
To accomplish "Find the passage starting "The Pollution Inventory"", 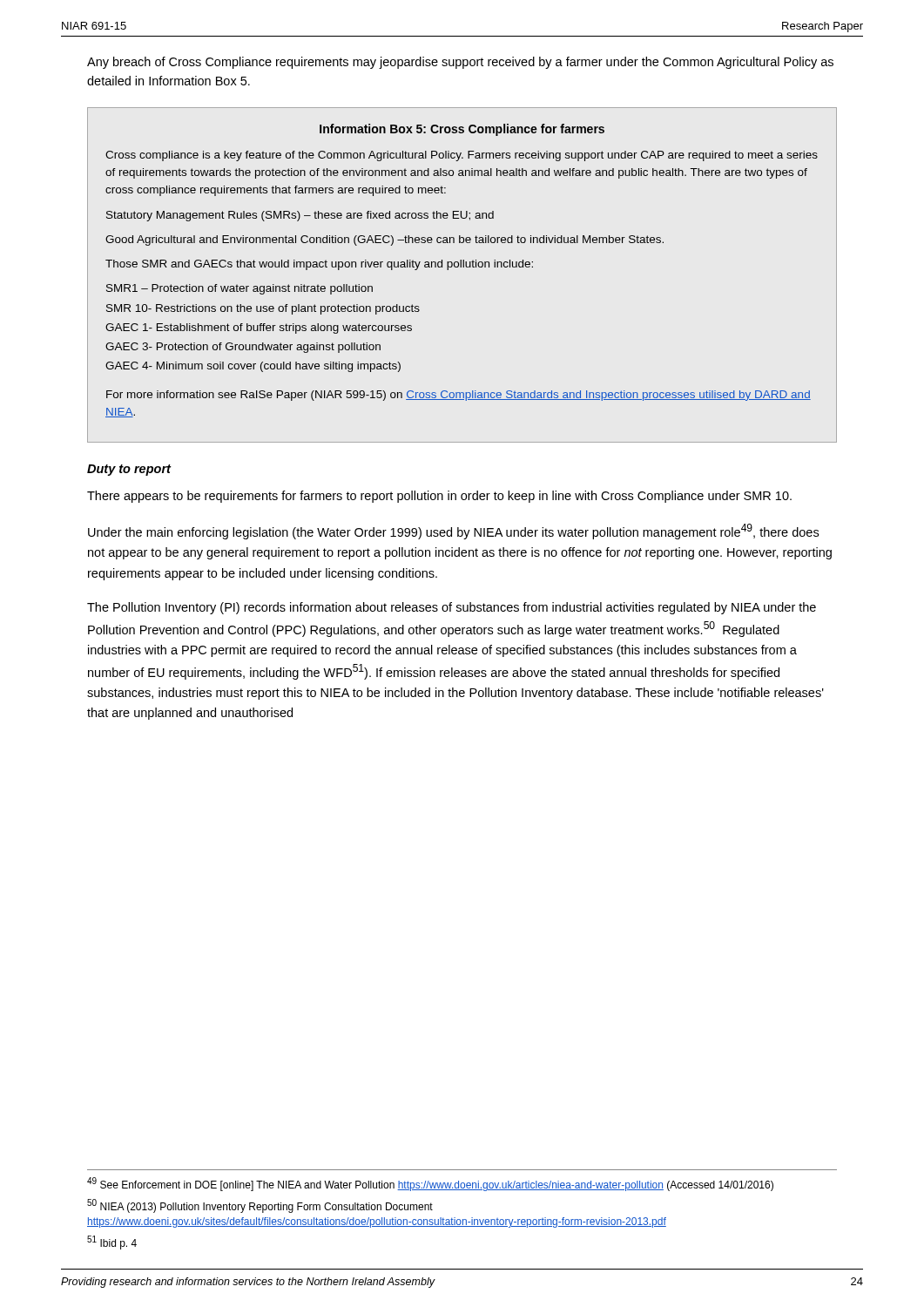I will point(455,660).
